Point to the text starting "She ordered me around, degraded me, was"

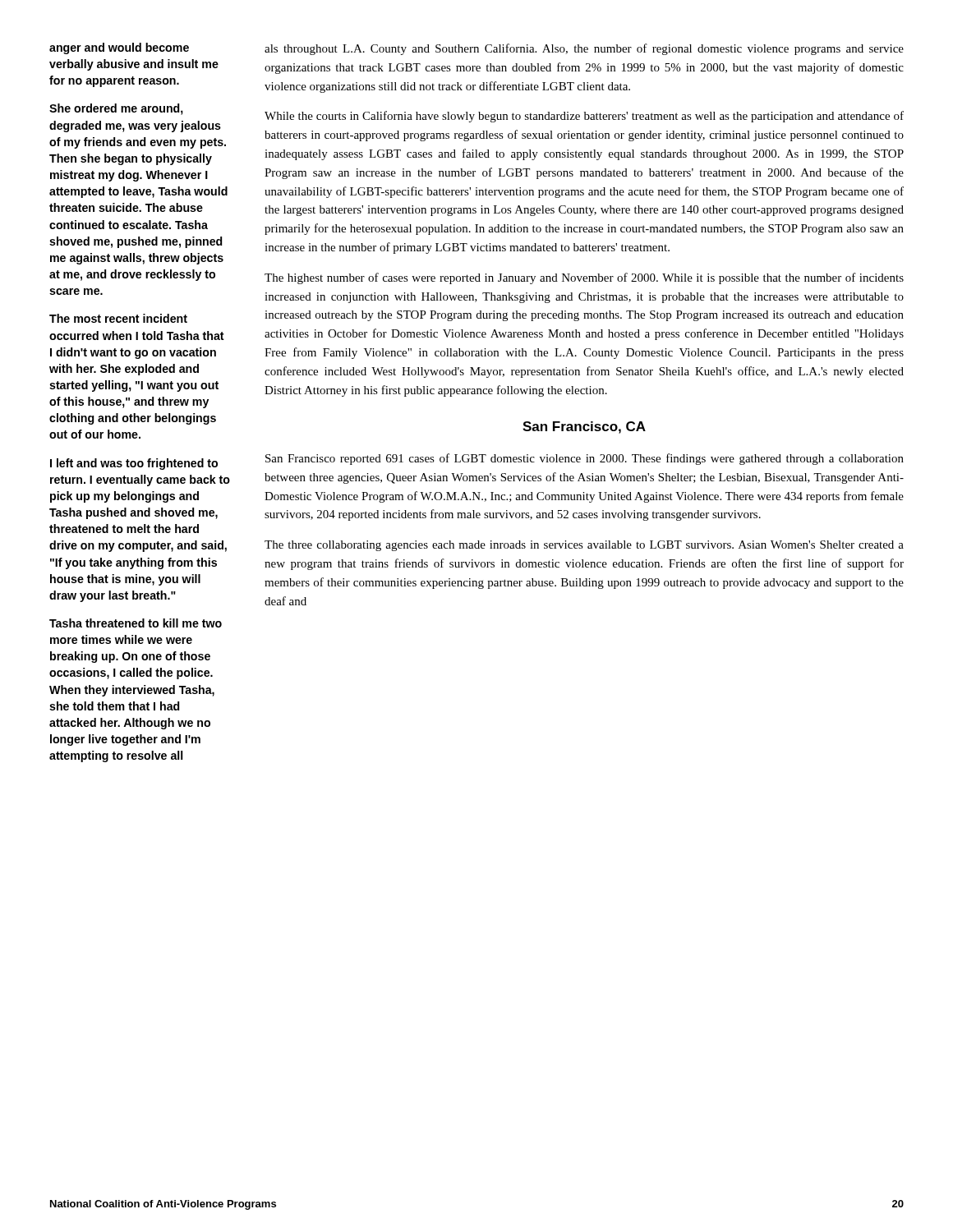pyautogui.click(x=140, y=200)
